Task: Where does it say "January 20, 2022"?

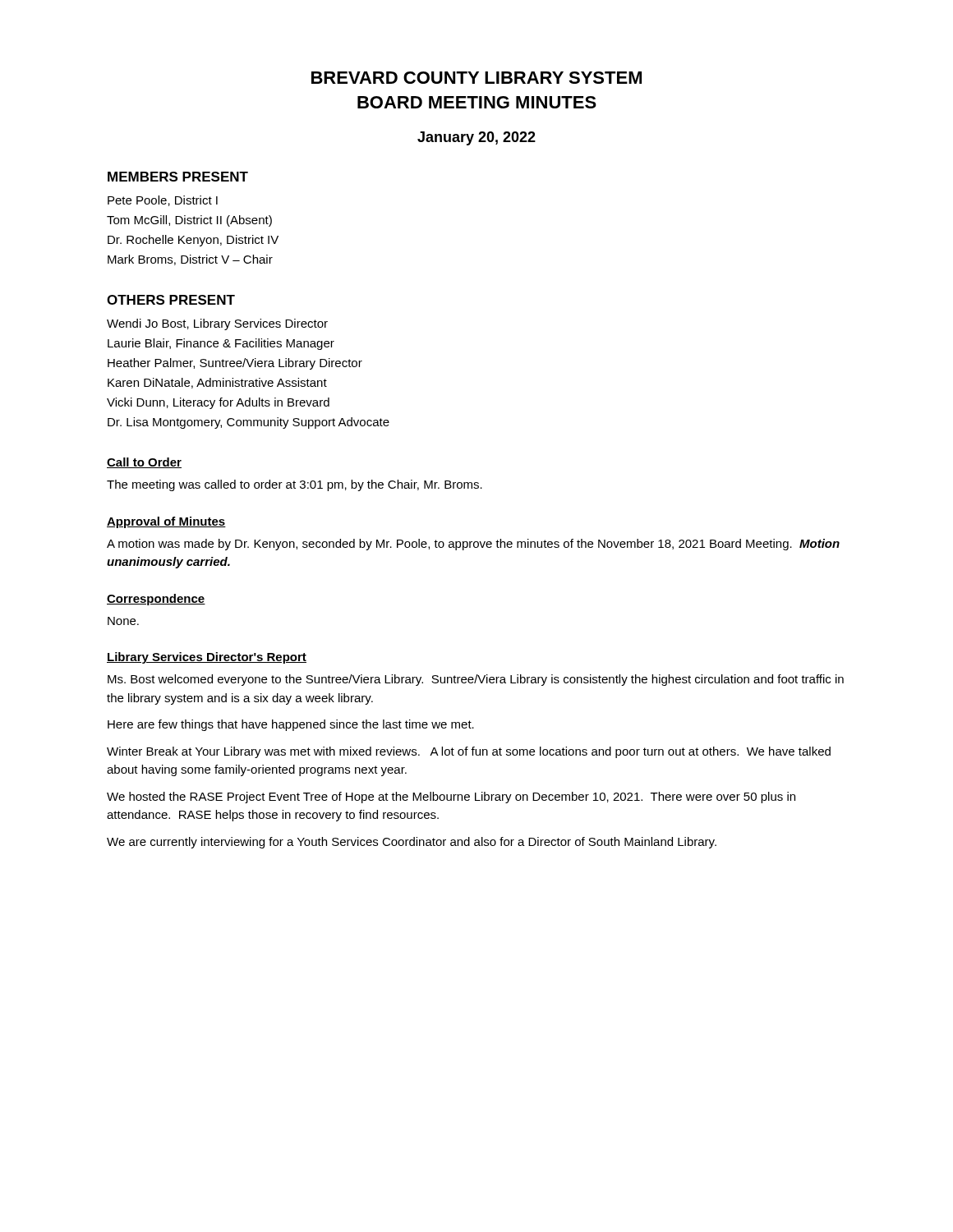Action: (476, 137)
